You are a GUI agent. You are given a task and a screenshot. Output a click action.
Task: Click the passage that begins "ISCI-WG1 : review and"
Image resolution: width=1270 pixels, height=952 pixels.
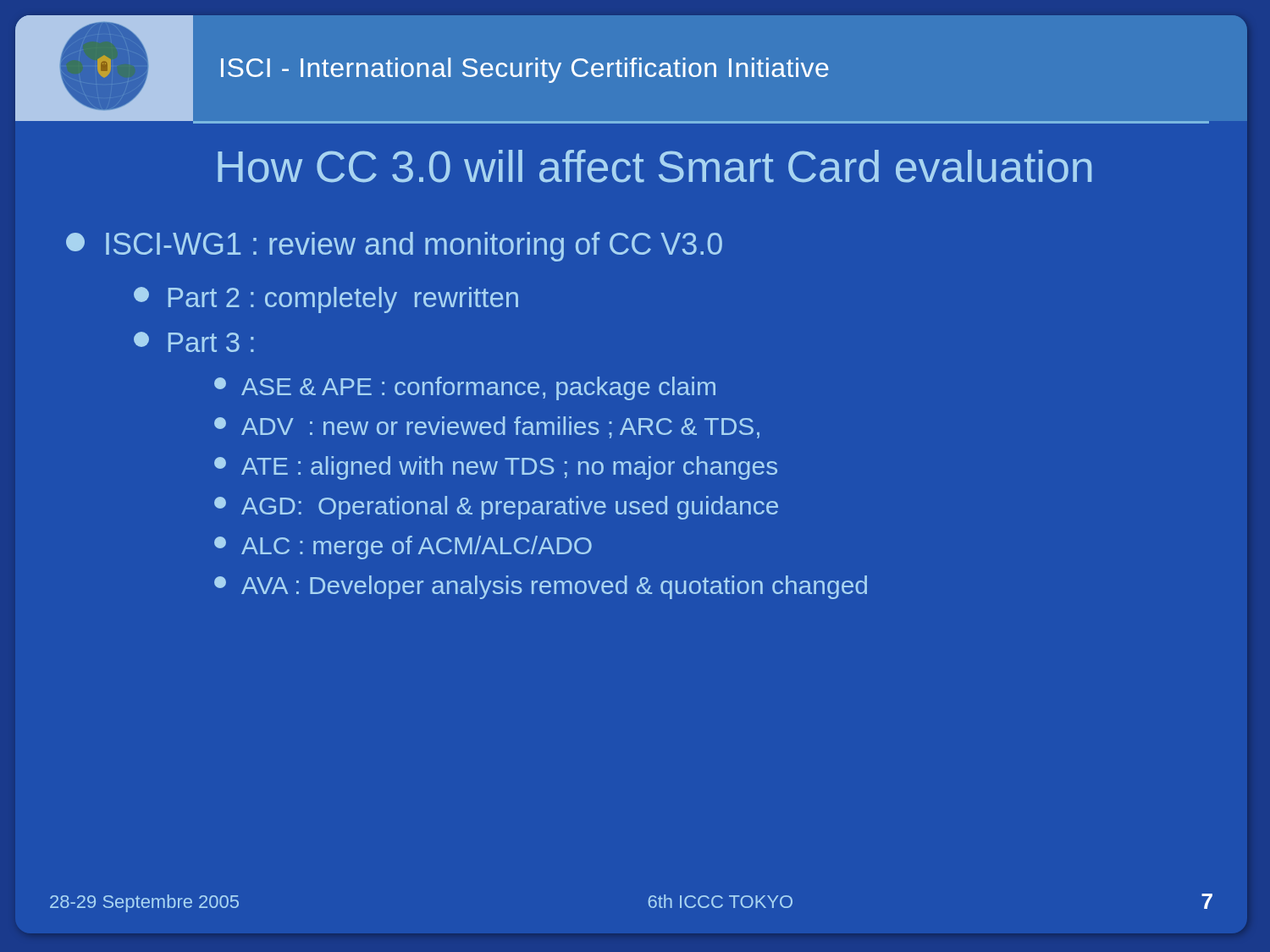click(x=395, y=245)
